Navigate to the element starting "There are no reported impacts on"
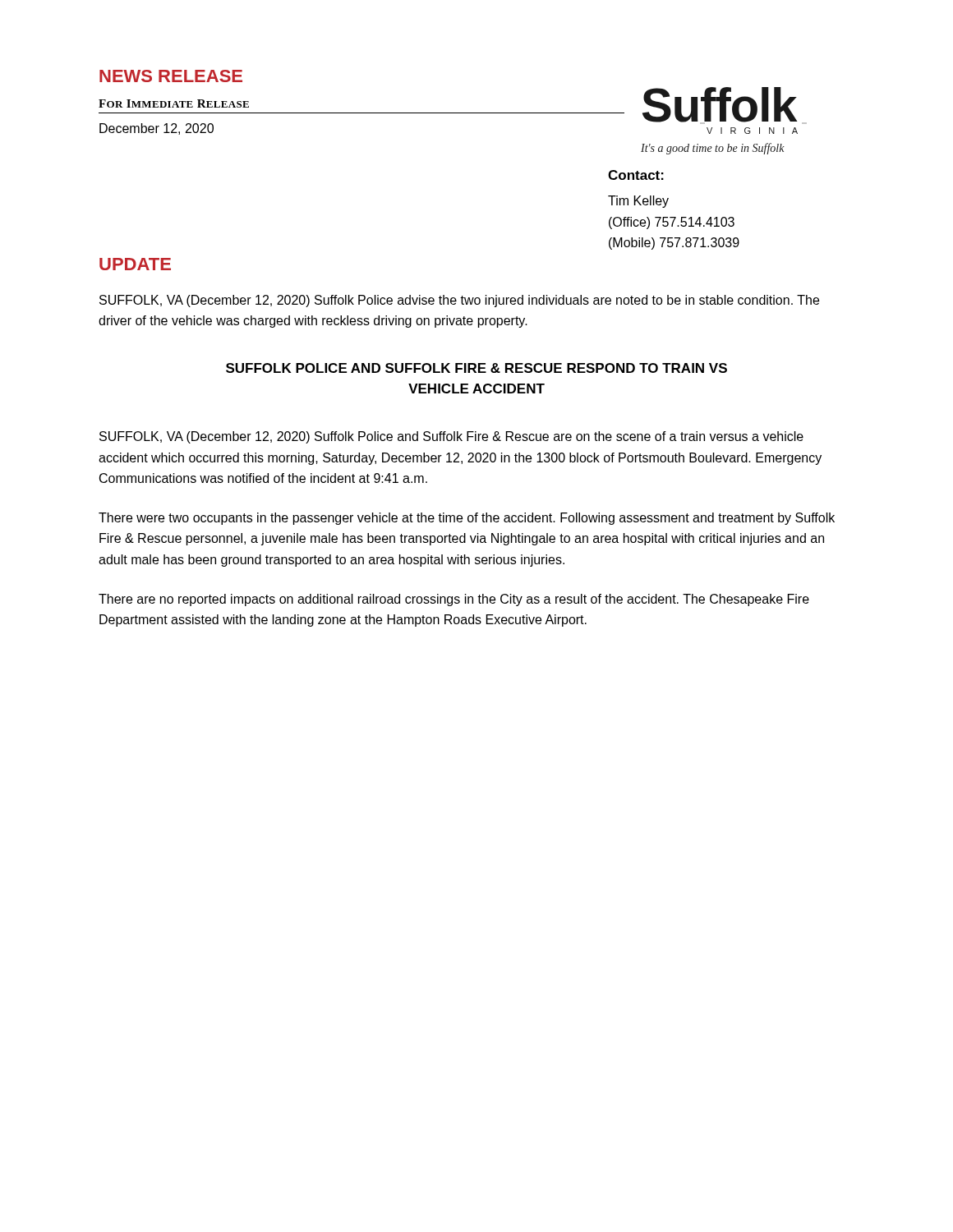The width and height of the screenshot is (953, 1232). (454, 609)
